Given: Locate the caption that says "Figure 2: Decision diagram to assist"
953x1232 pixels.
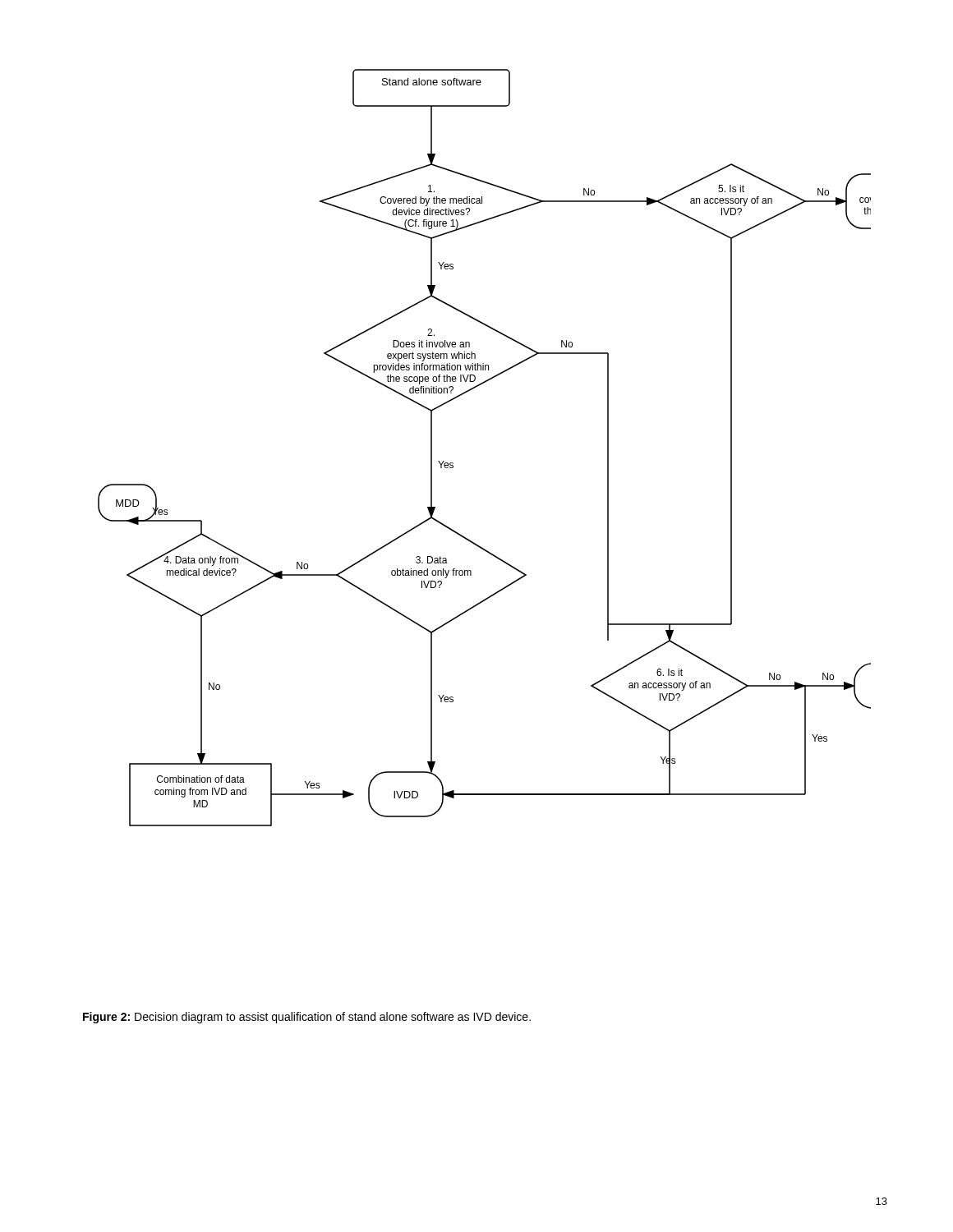Looking at the screenshot, I should click(307, 1017).
